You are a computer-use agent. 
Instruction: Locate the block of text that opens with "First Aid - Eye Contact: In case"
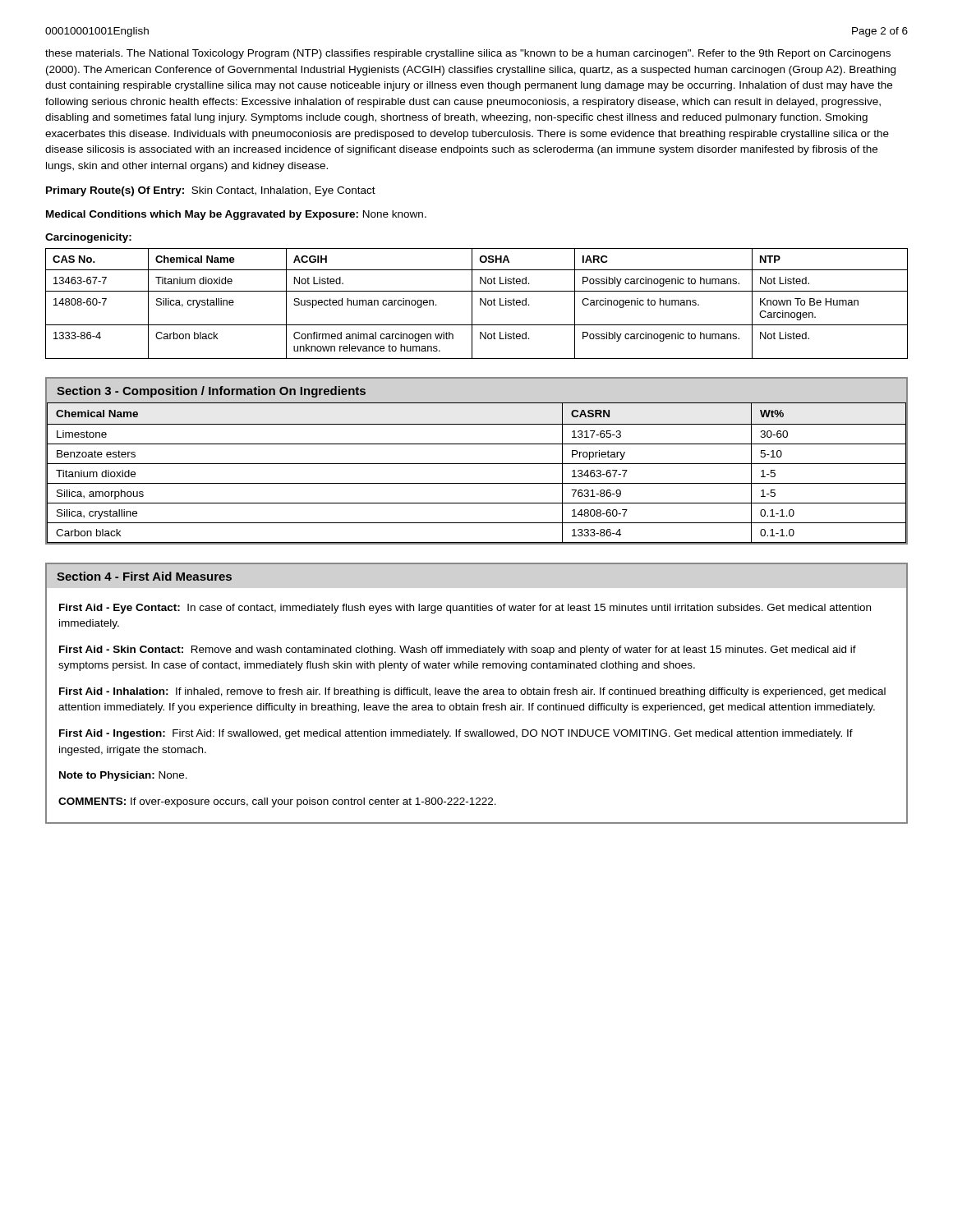tap(465, 615)
